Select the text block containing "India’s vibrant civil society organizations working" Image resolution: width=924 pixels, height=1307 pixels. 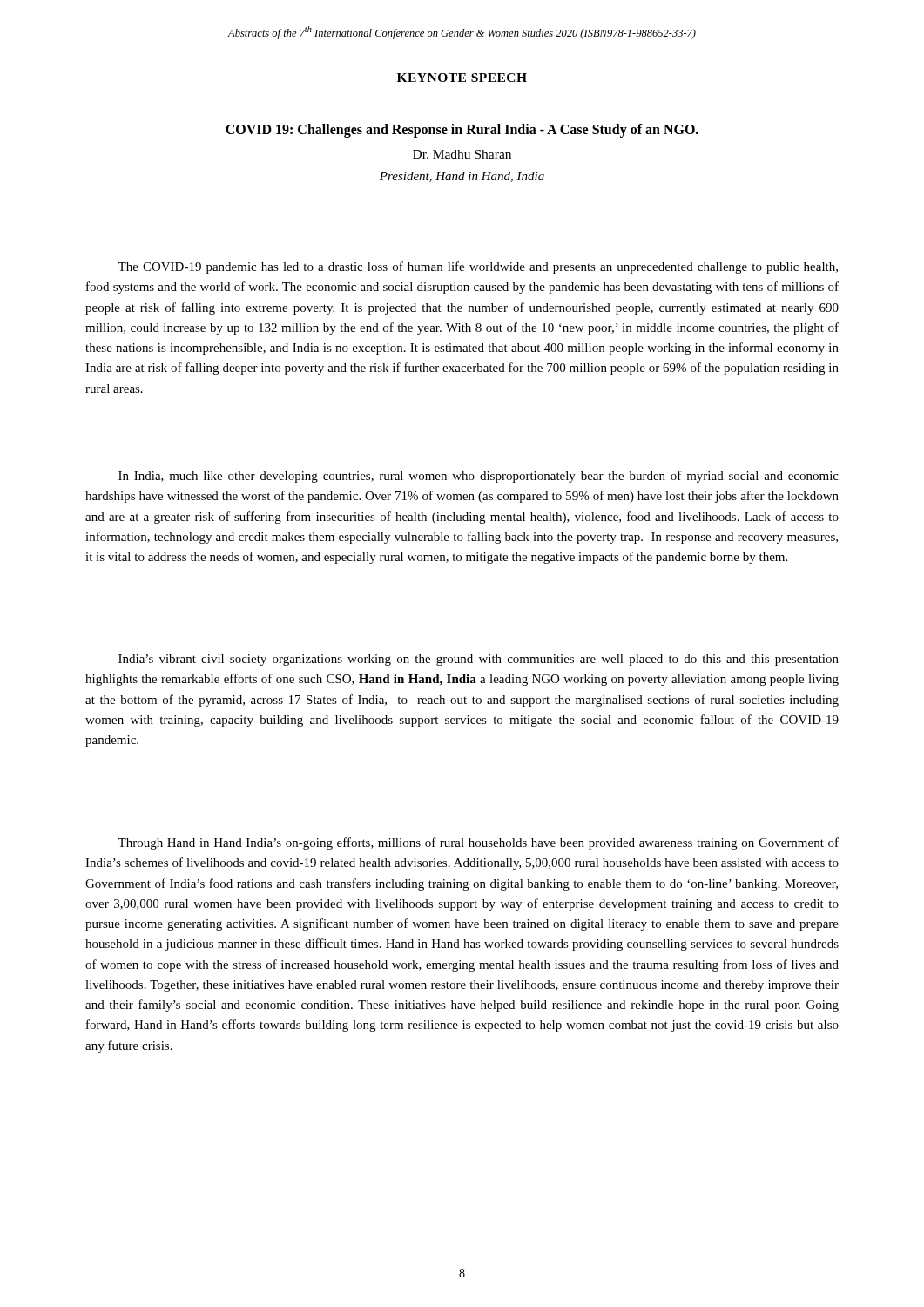tap(462, 700)
